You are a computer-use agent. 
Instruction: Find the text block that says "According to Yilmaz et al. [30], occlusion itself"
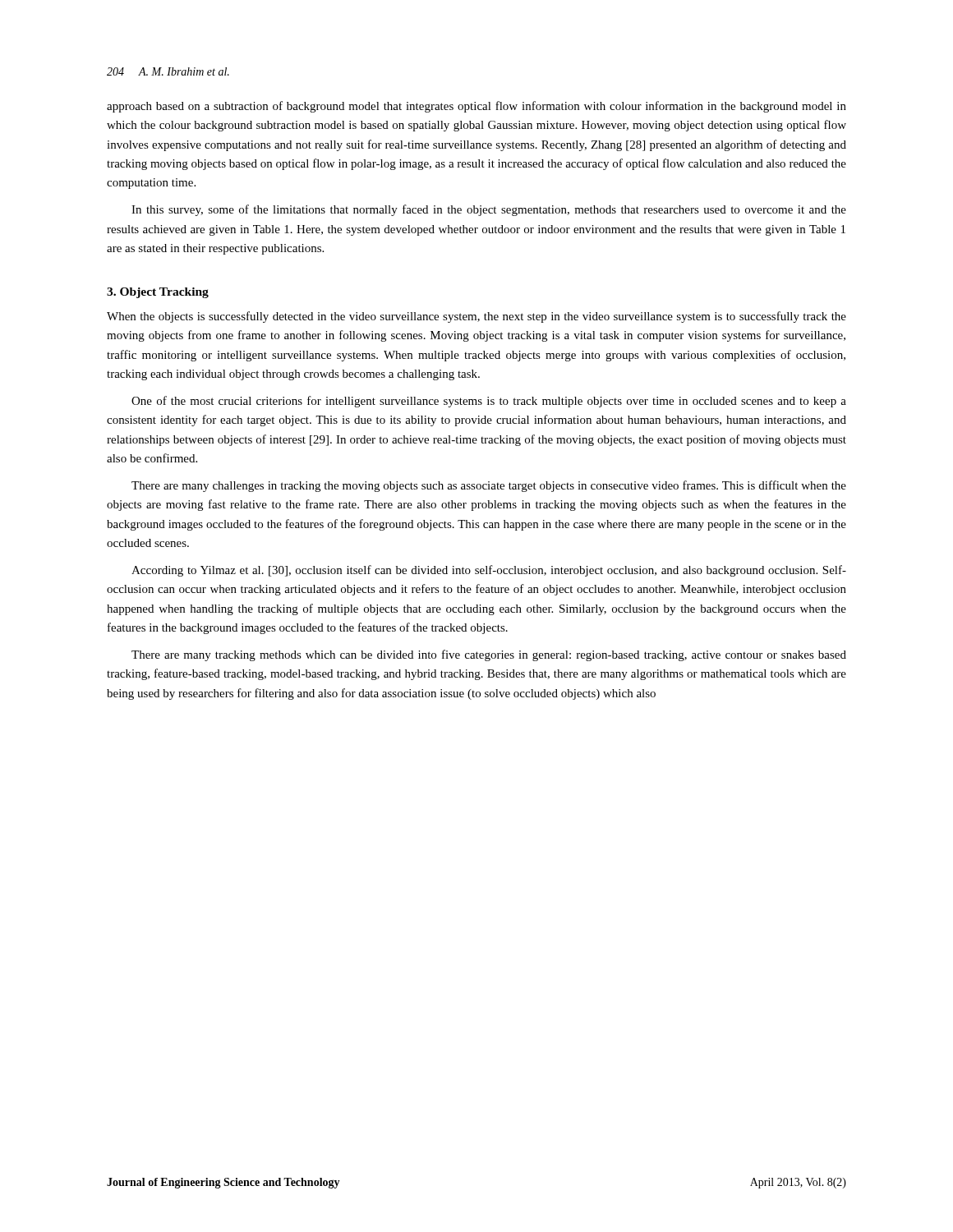click(476, 599)
